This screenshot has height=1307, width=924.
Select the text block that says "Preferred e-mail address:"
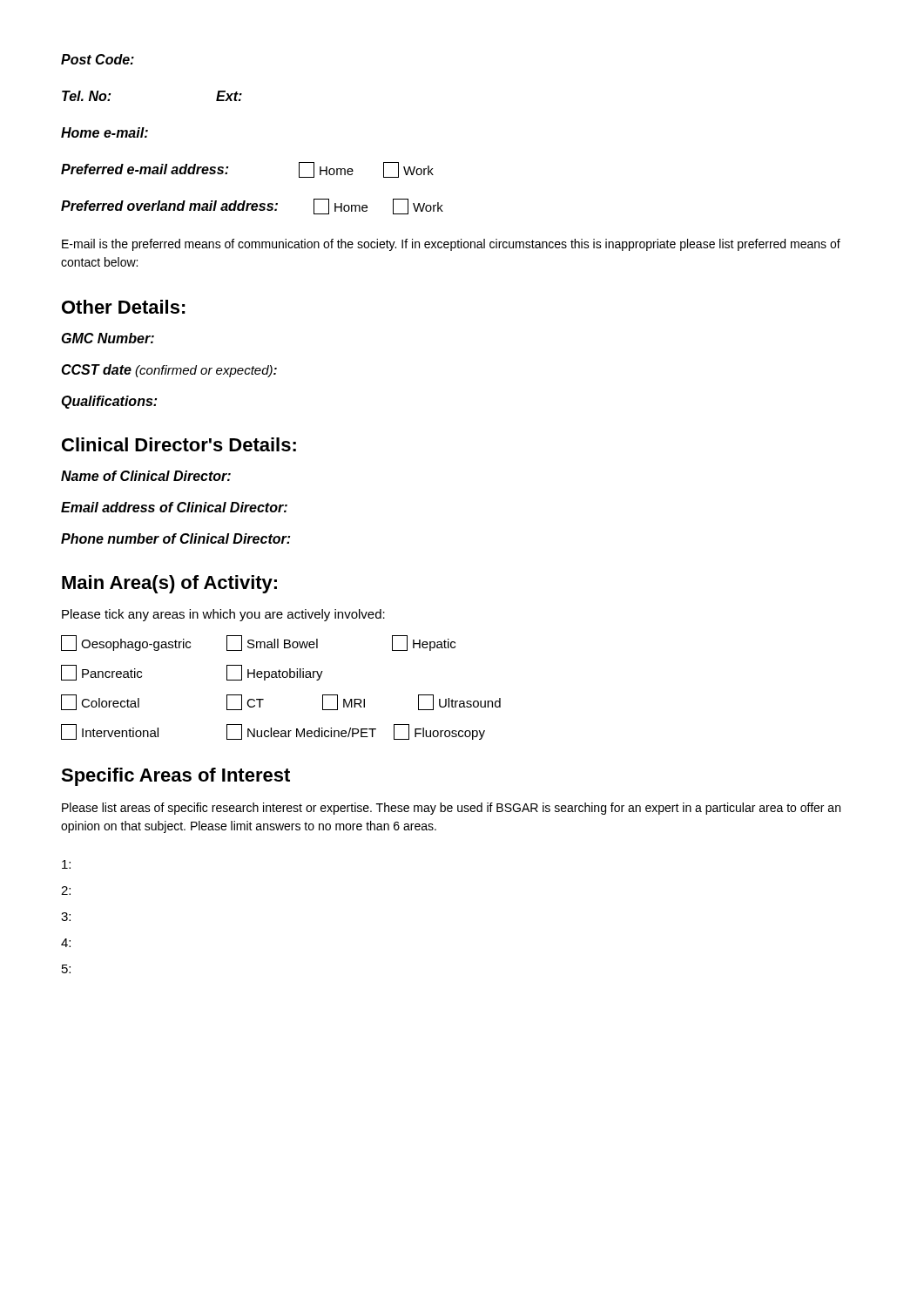tap(150, 169)
